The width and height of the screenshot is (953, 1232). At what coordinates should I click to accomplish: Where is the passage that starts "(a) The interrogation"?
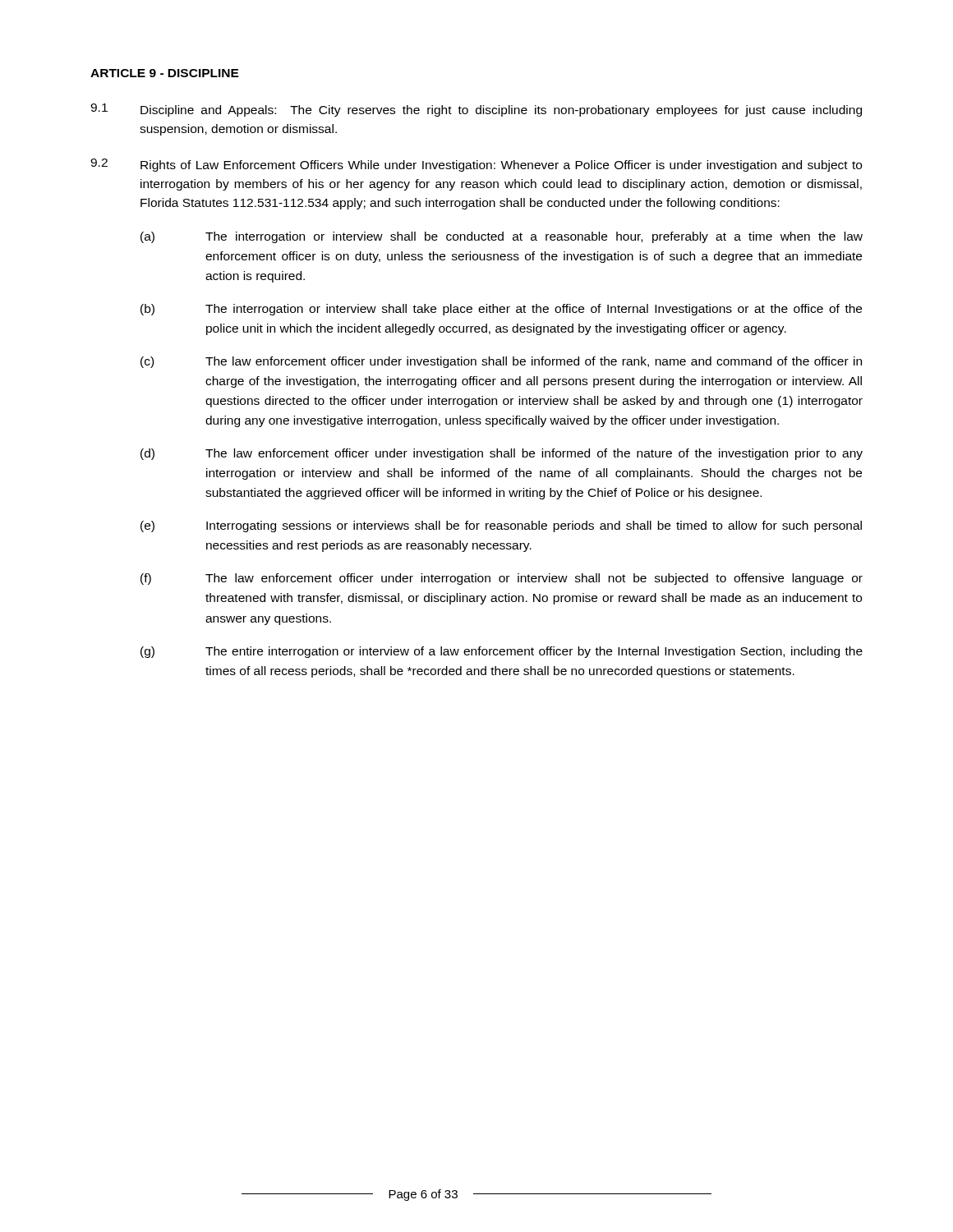click(x=501, y=257)
